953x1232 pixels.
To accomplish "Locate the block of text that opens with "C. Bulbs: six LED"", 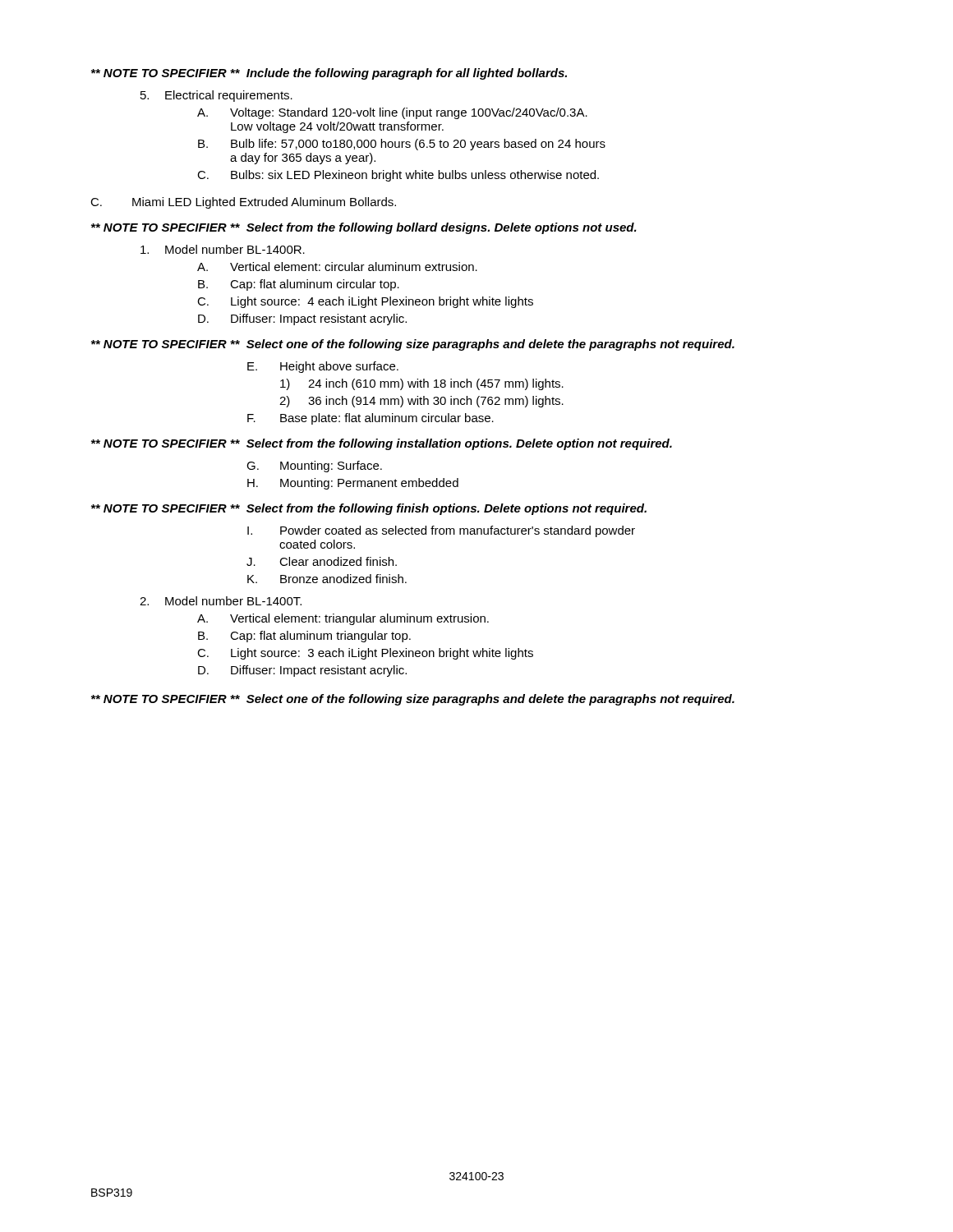I will tap(530, 175).
